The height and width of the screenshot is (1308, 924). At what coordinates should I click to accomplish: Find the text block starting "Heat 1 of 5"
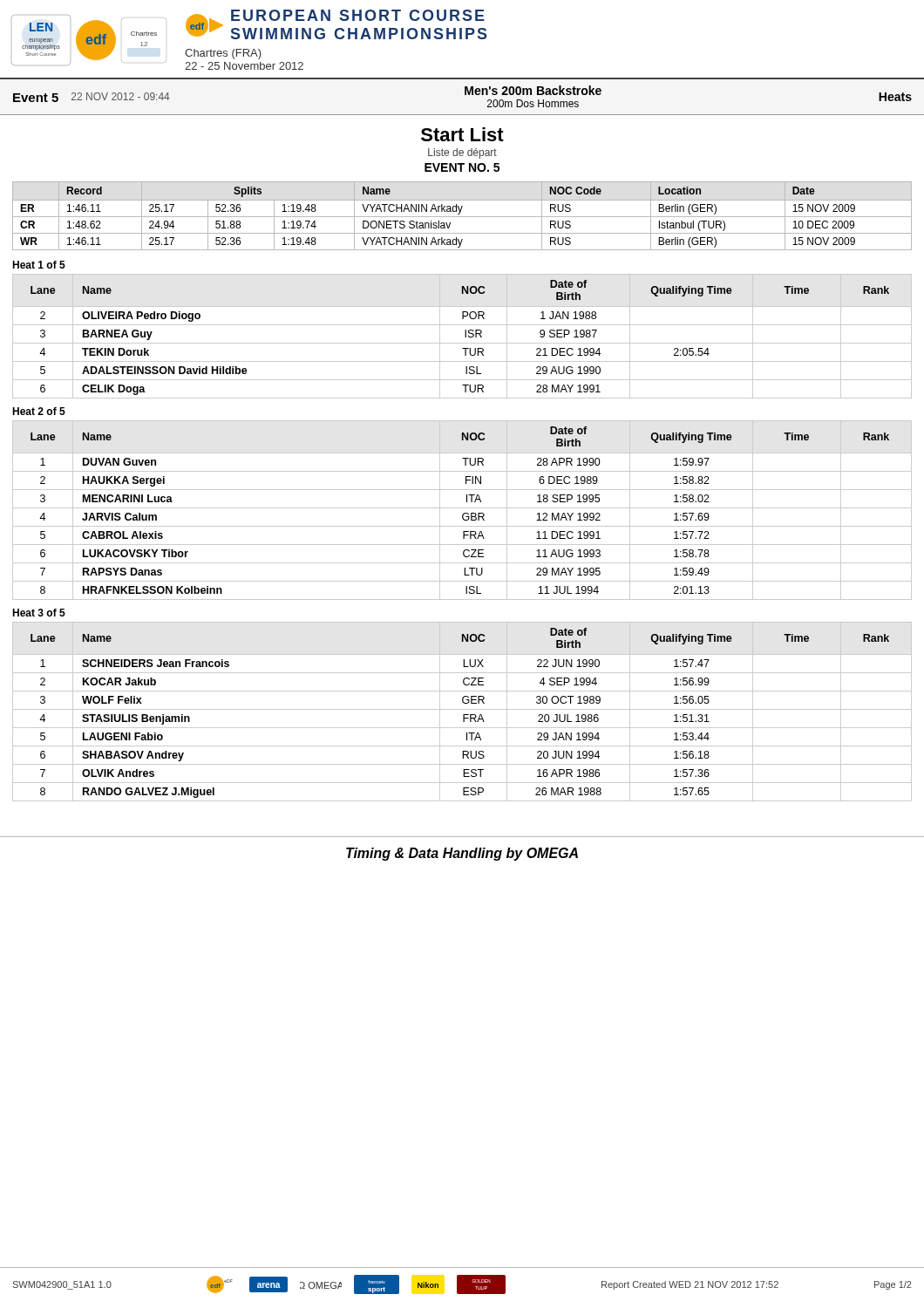click(x=39, y=265)
